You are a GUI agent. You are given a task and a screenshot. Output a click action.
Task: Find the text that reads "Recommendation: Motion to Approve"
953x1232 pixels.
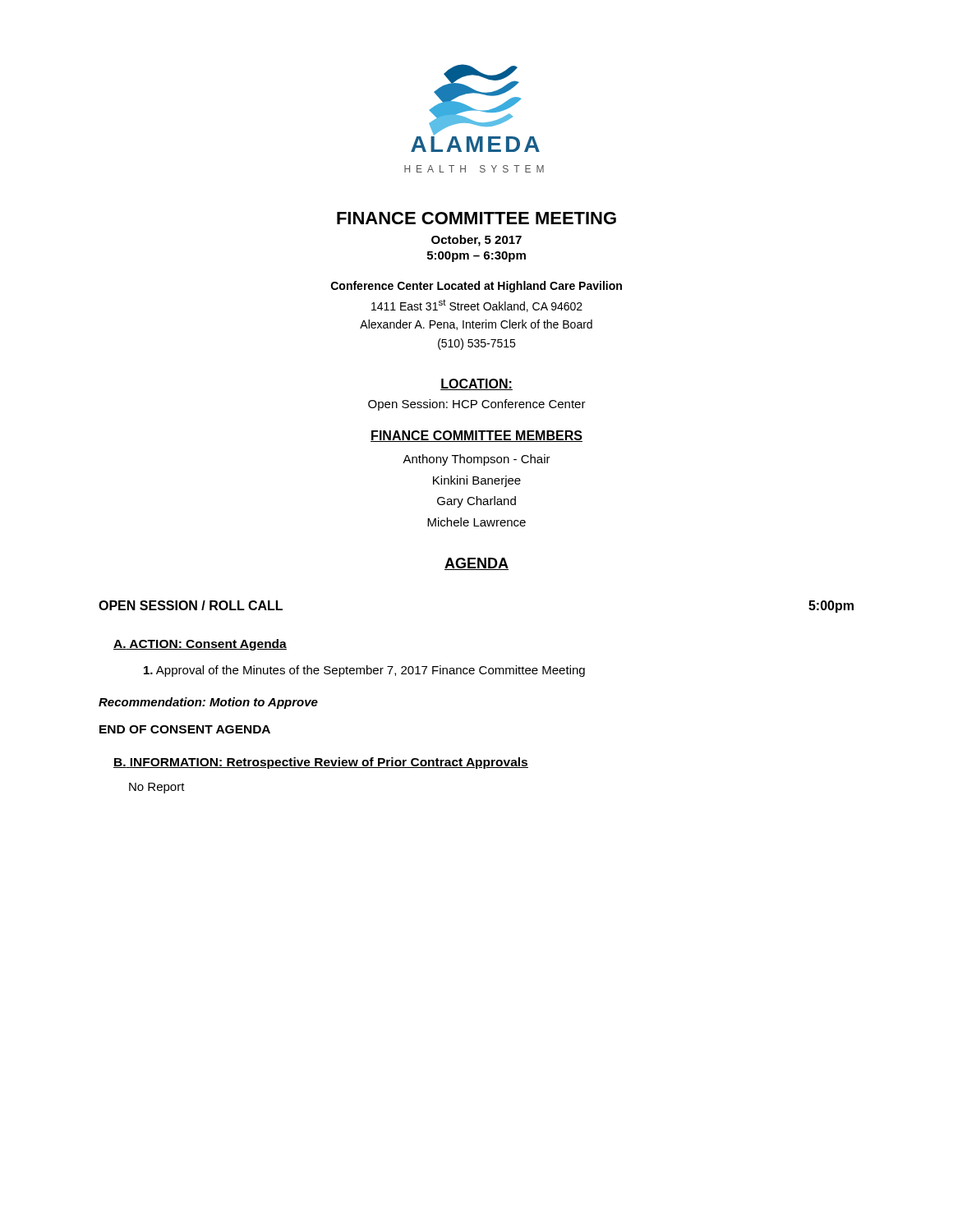(x=208, y=702)
